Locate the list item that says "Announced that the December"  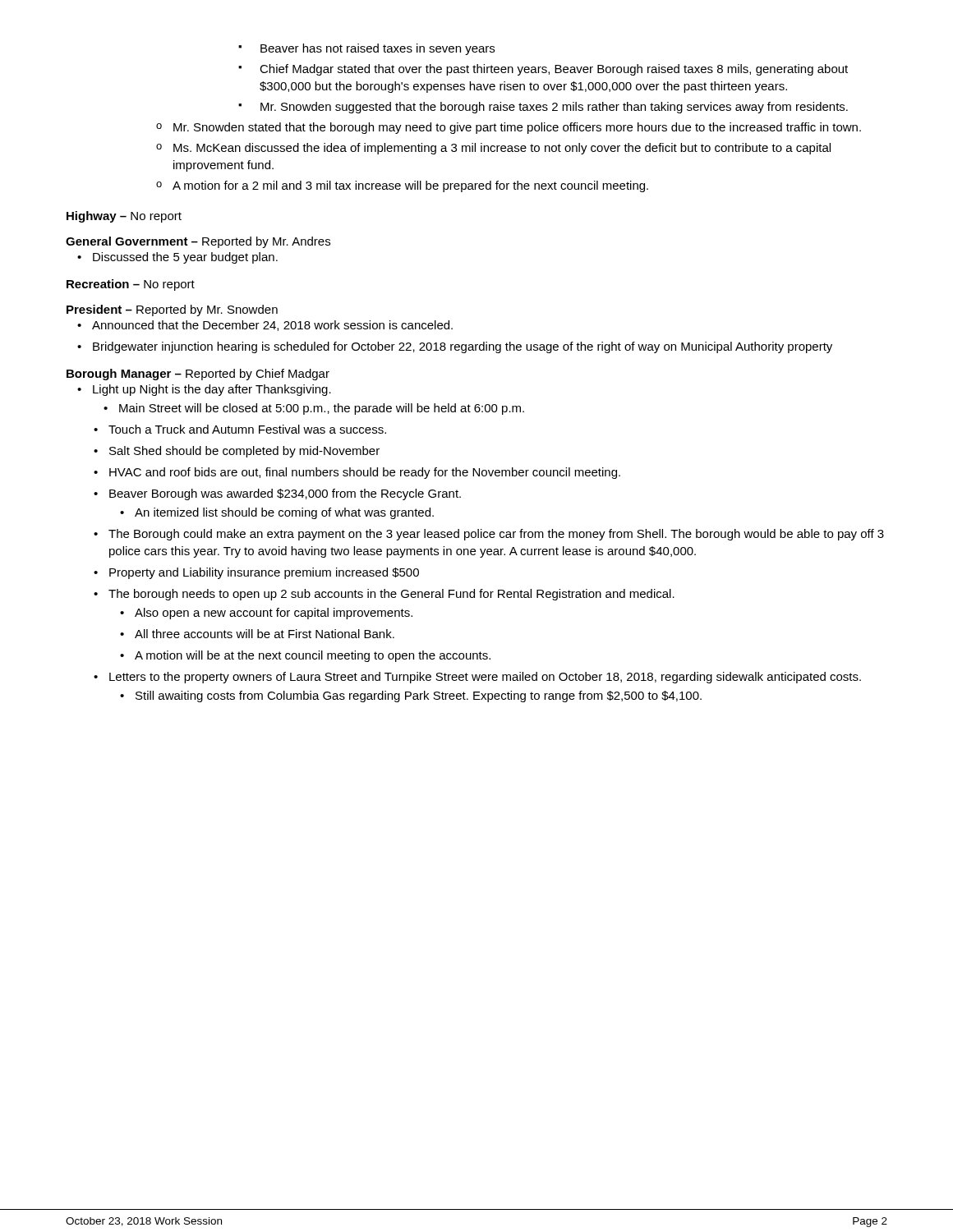click(x=481, y=336)
